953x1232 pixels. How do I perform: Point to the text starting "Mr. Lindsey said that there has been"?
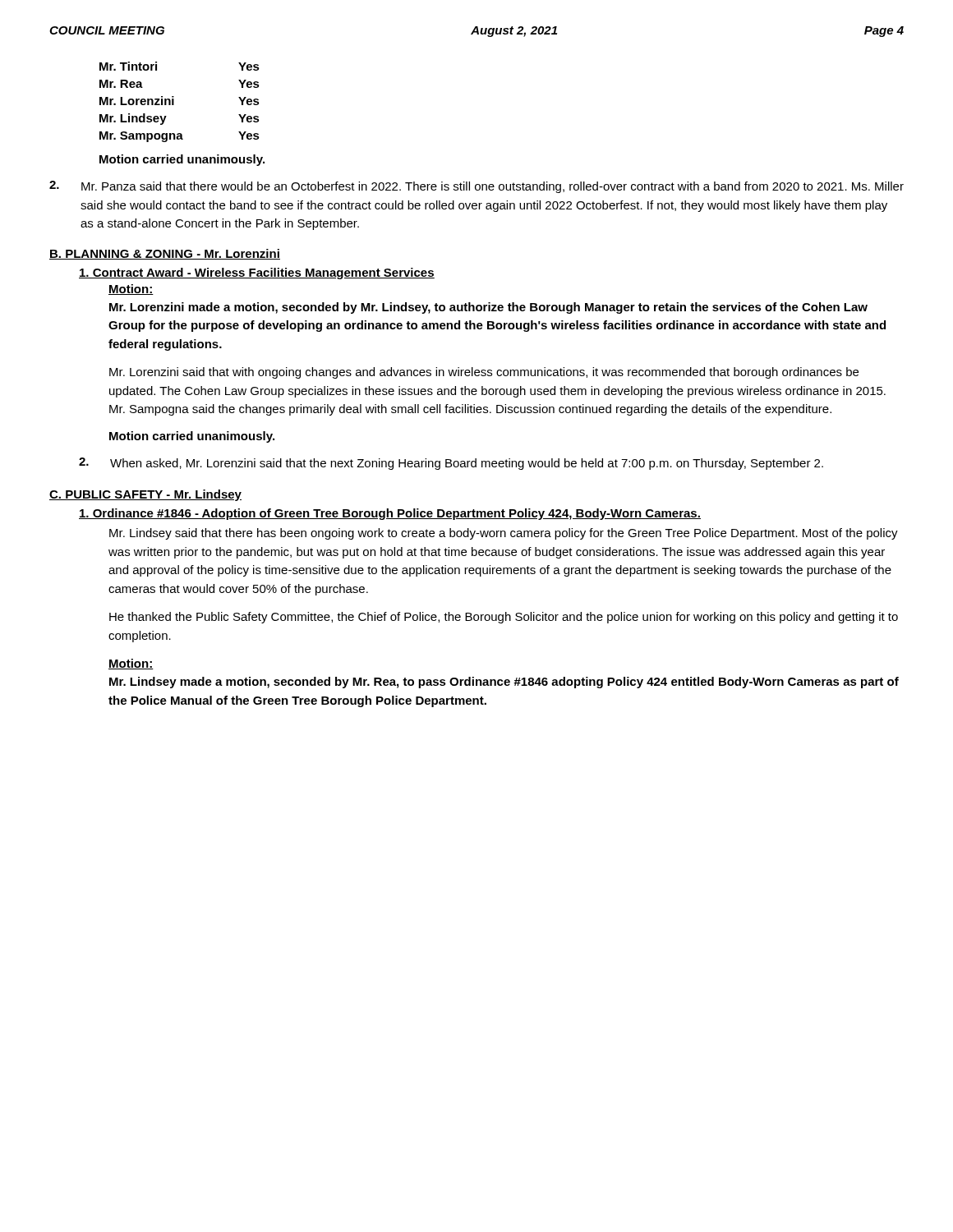click(503, 560)
